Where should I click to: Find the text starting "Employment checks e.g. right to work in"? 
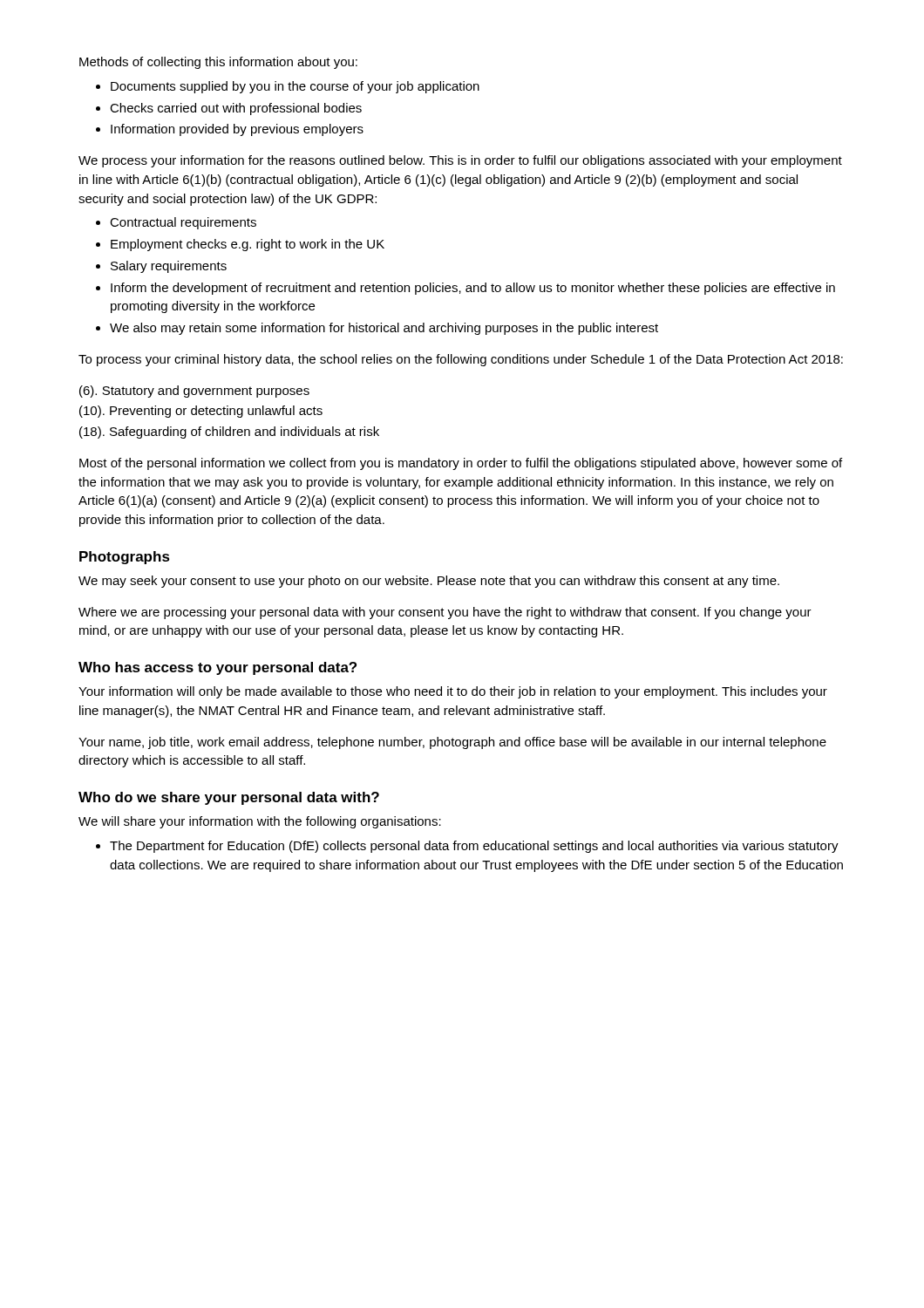pyautogui.click(x=247, y=244)
